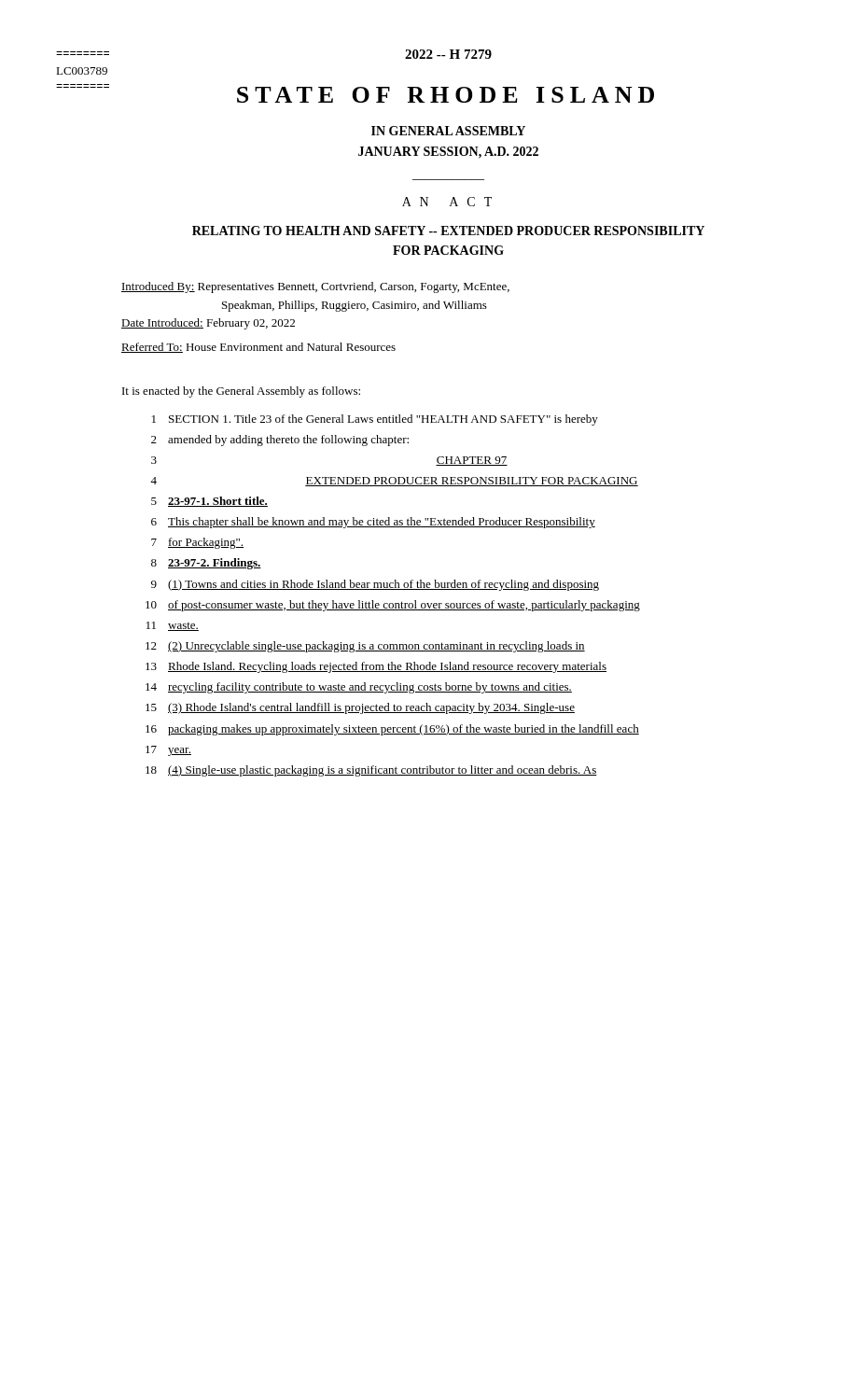Click on the text block that says "It is enacted by the General Assembly as"

tap(241, 391)
